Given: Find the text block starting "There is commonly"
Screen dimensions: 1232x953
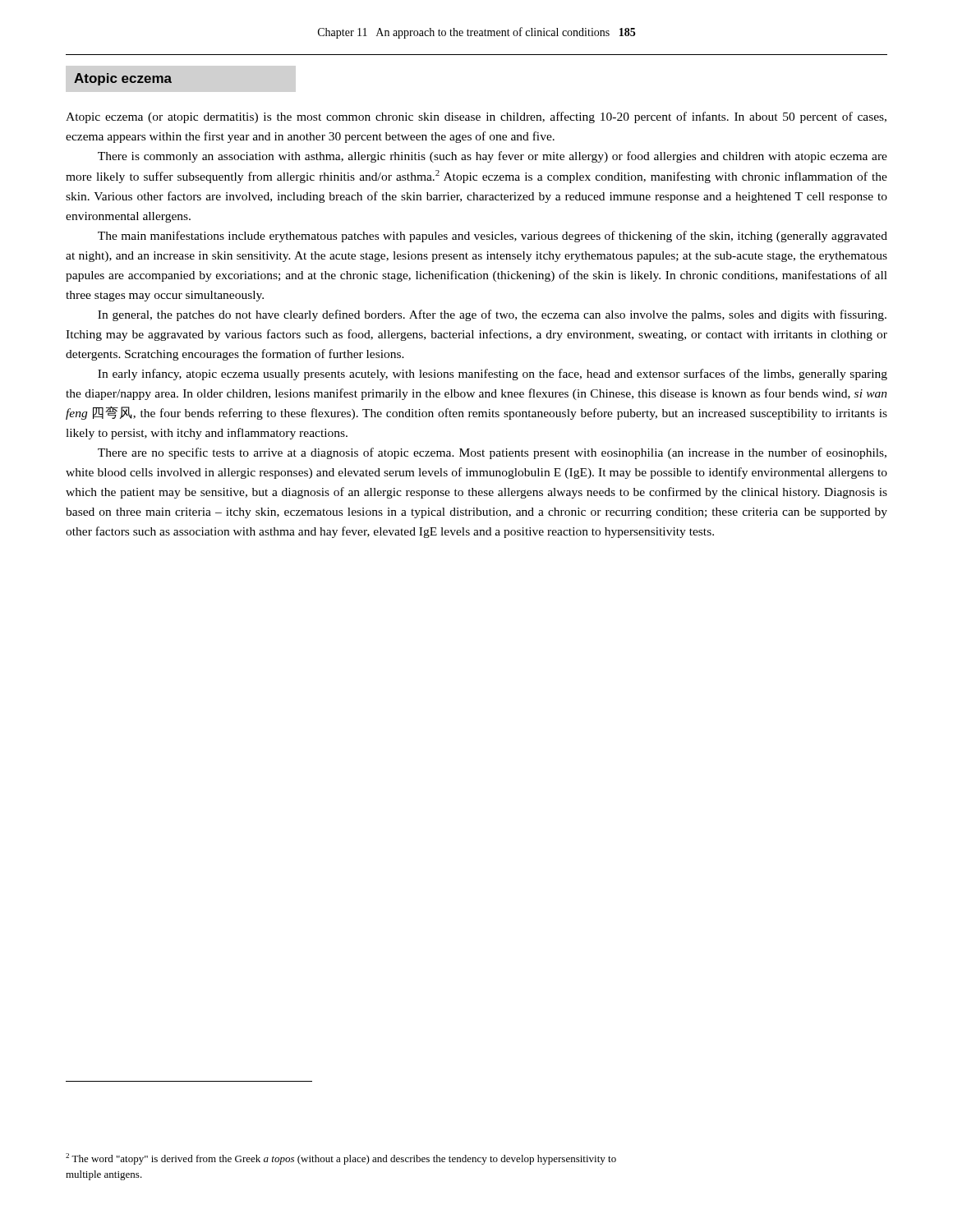Looking at the screenshot, I should [476, 186].
